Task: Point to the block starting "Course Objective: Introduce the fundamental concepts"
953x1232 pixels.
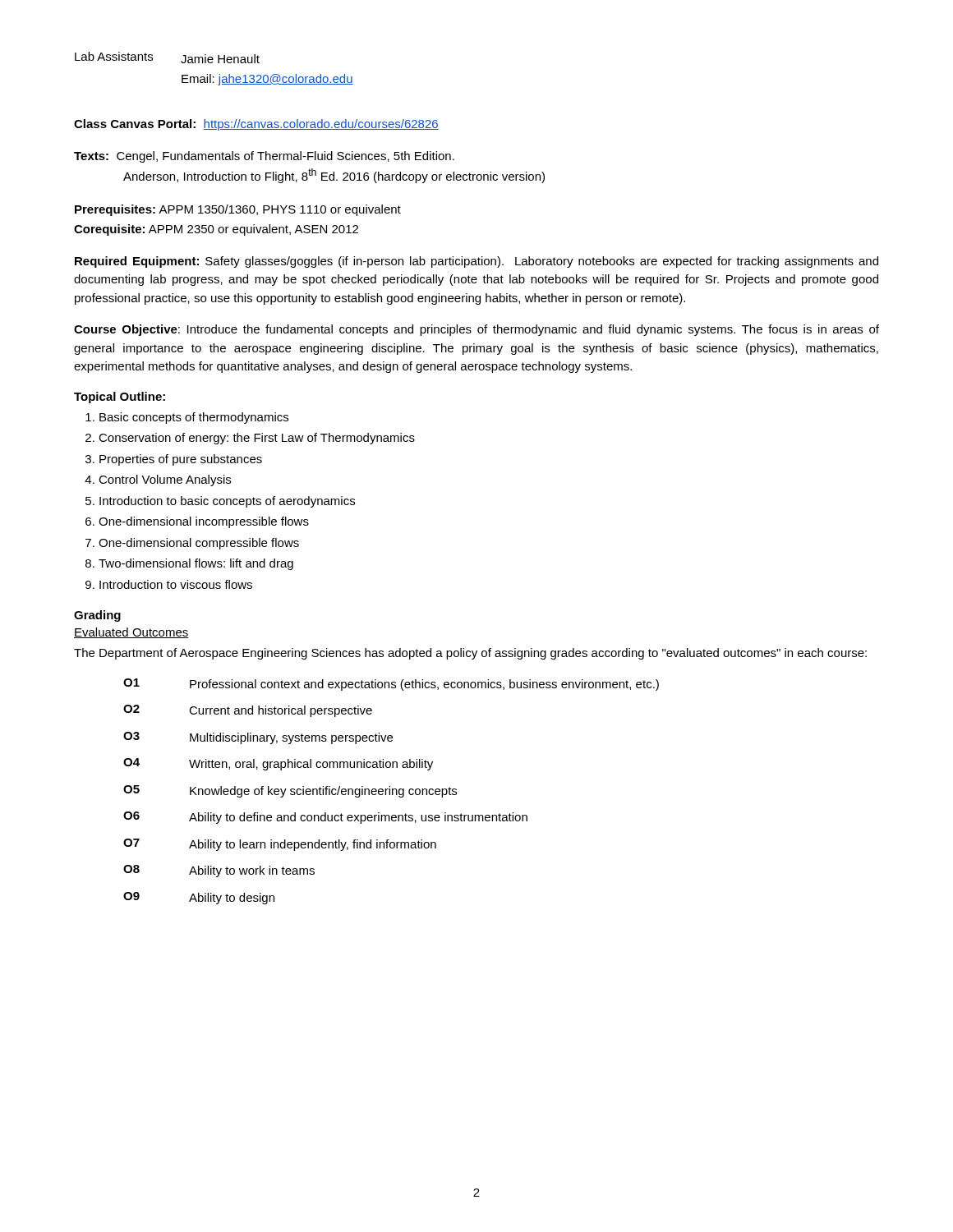Action: point(476,347)
